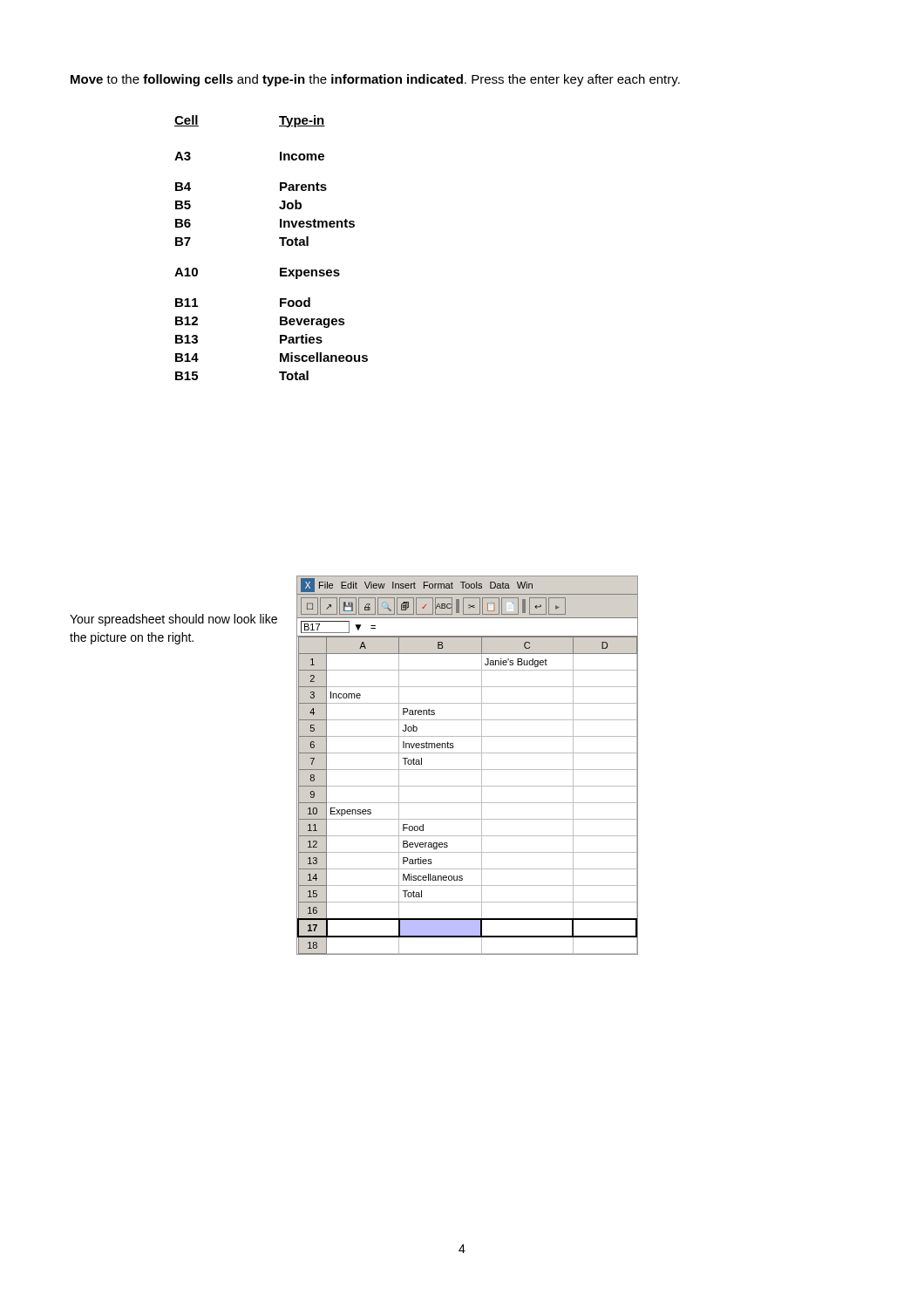The image size is (924, 1308).
Task: Locate the block of text that opens with "Your spreadsheet should now look"
Action: coord(174,628)
